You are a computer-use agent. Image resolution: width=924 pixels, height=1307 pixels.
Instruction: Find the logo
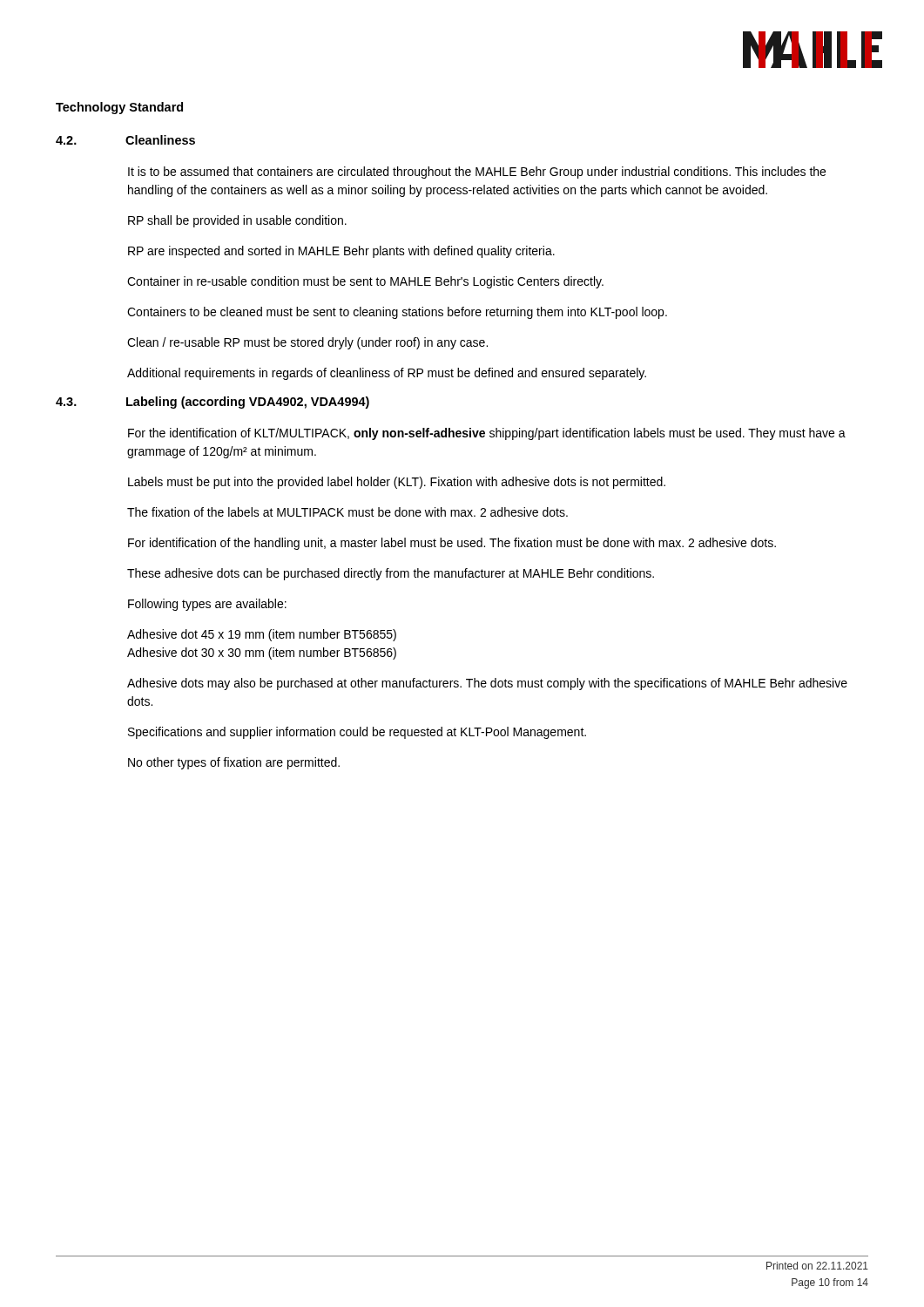[x=813, y=51]
